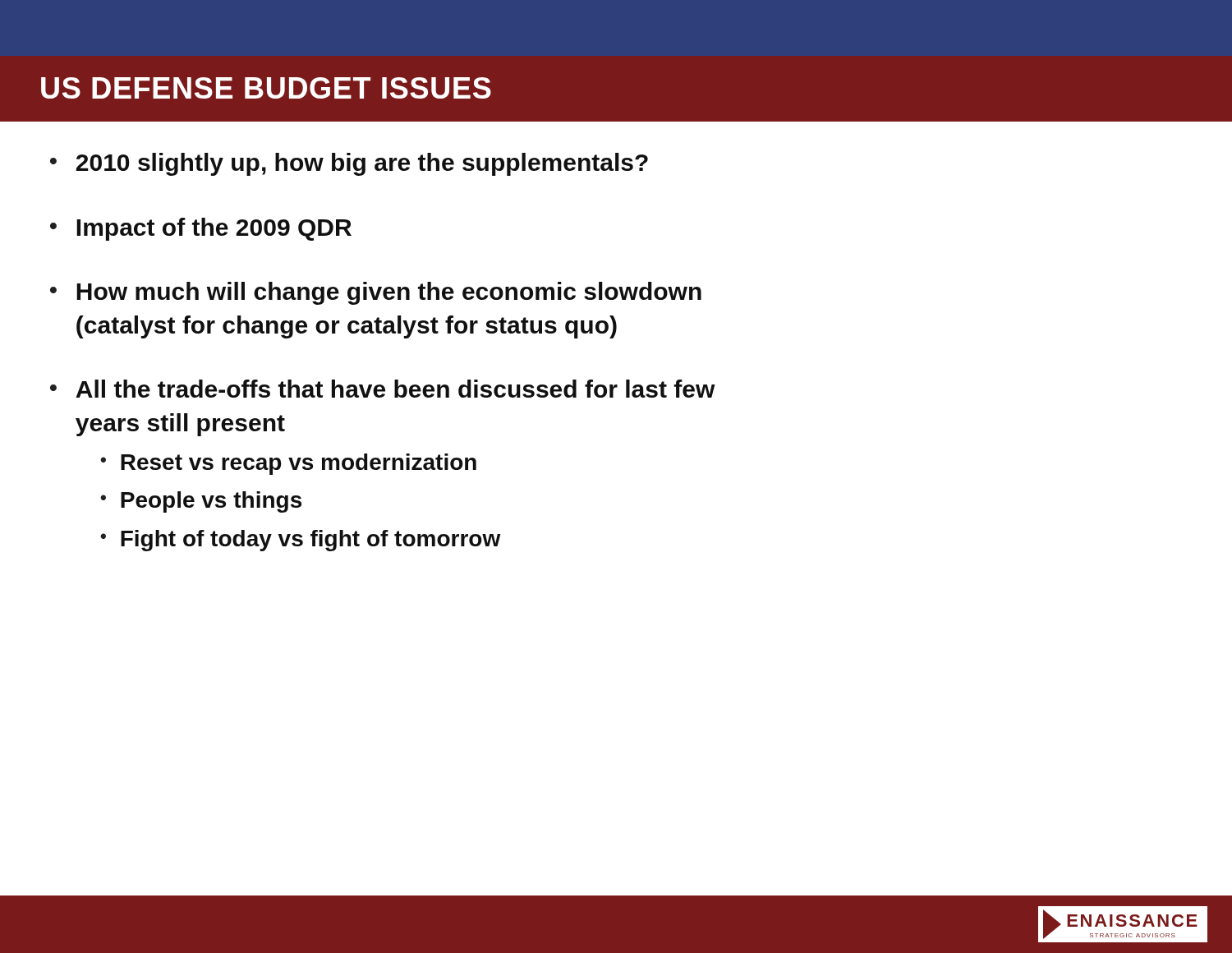
Task: Find the block starting "• How much will"
Action: click(376, 308)
